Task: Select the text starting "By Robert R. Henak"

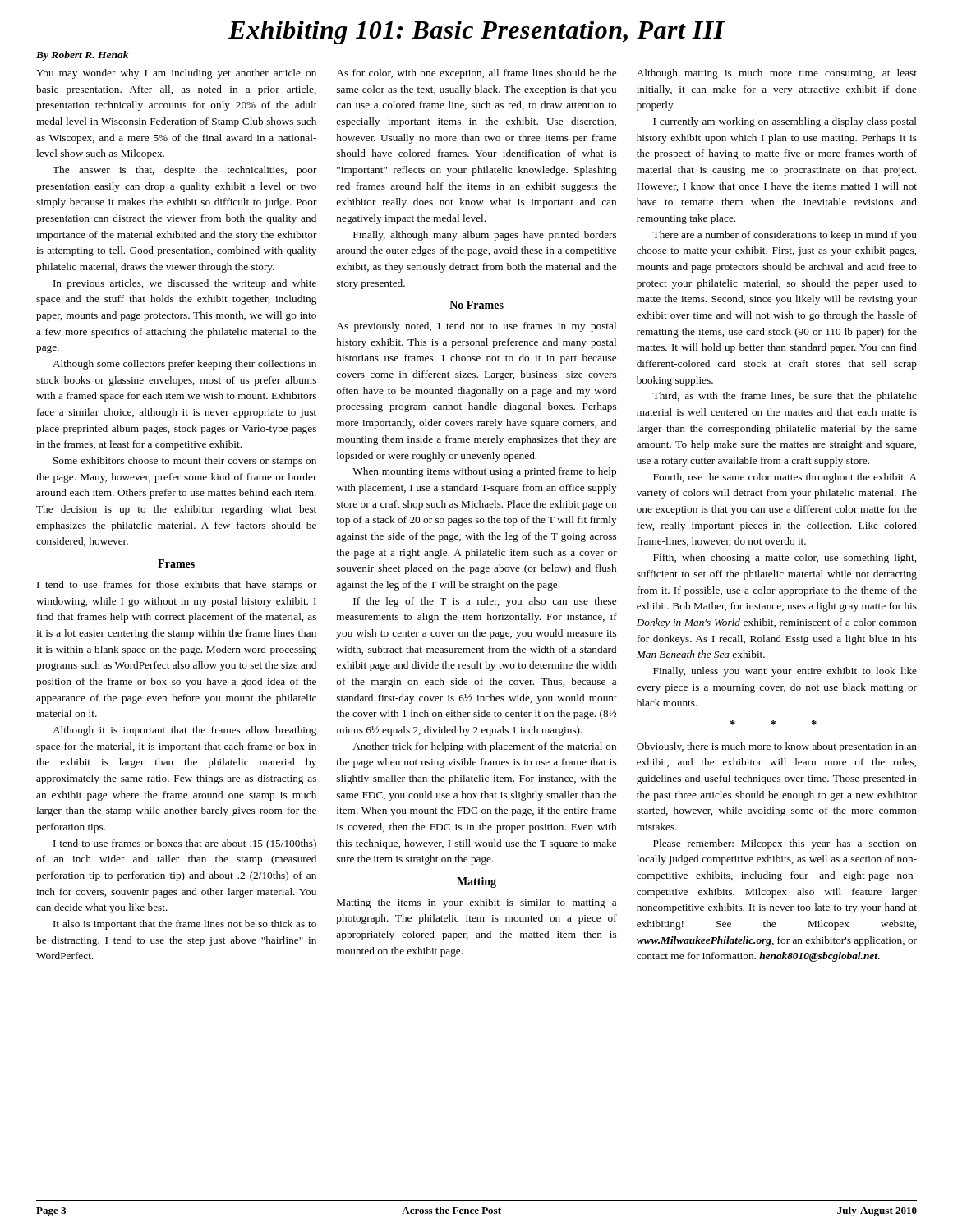Action: point(82,55)
